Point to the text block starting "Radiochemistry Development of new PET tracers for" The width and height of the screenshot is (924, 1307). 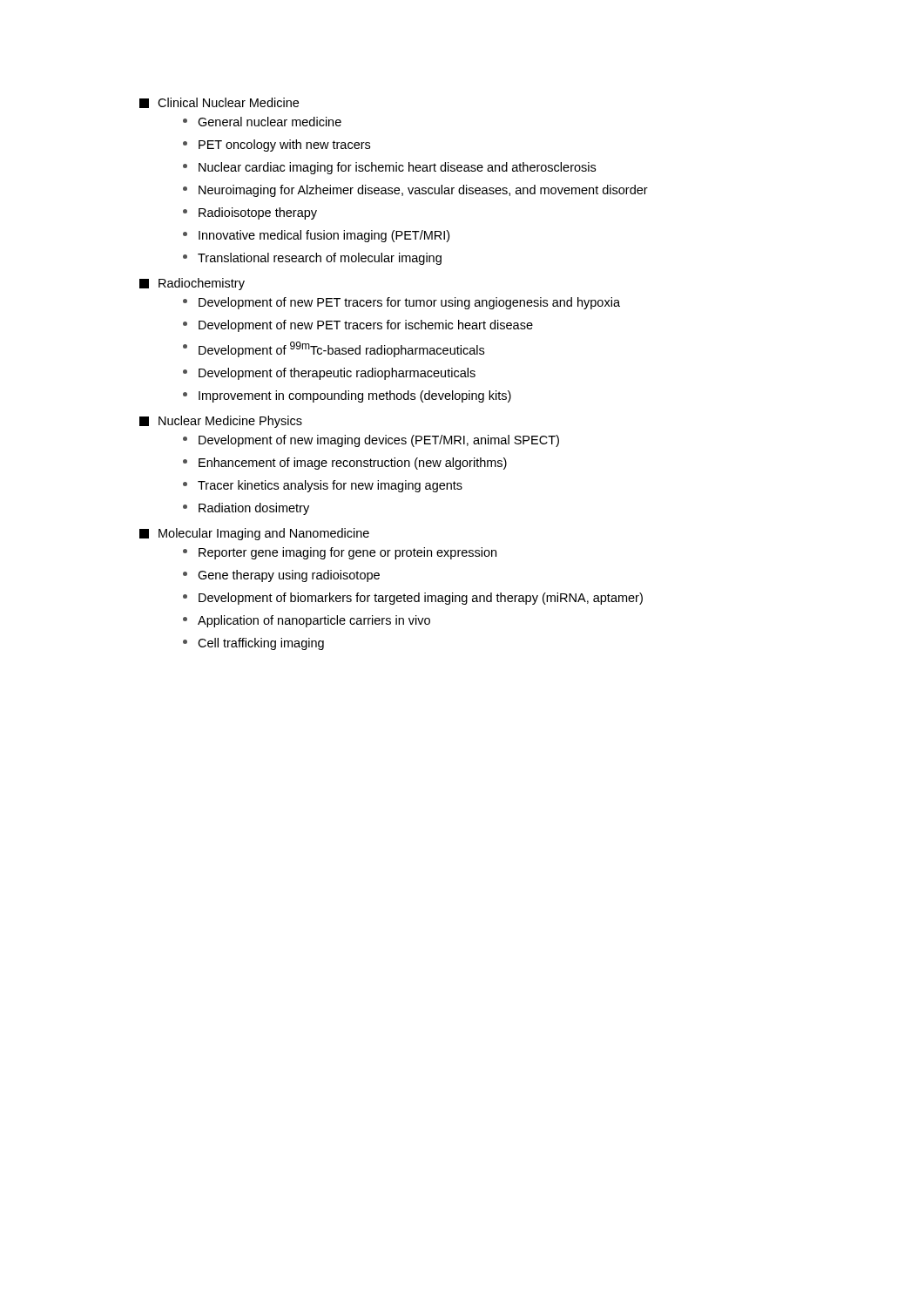click(x=488, y=341)
